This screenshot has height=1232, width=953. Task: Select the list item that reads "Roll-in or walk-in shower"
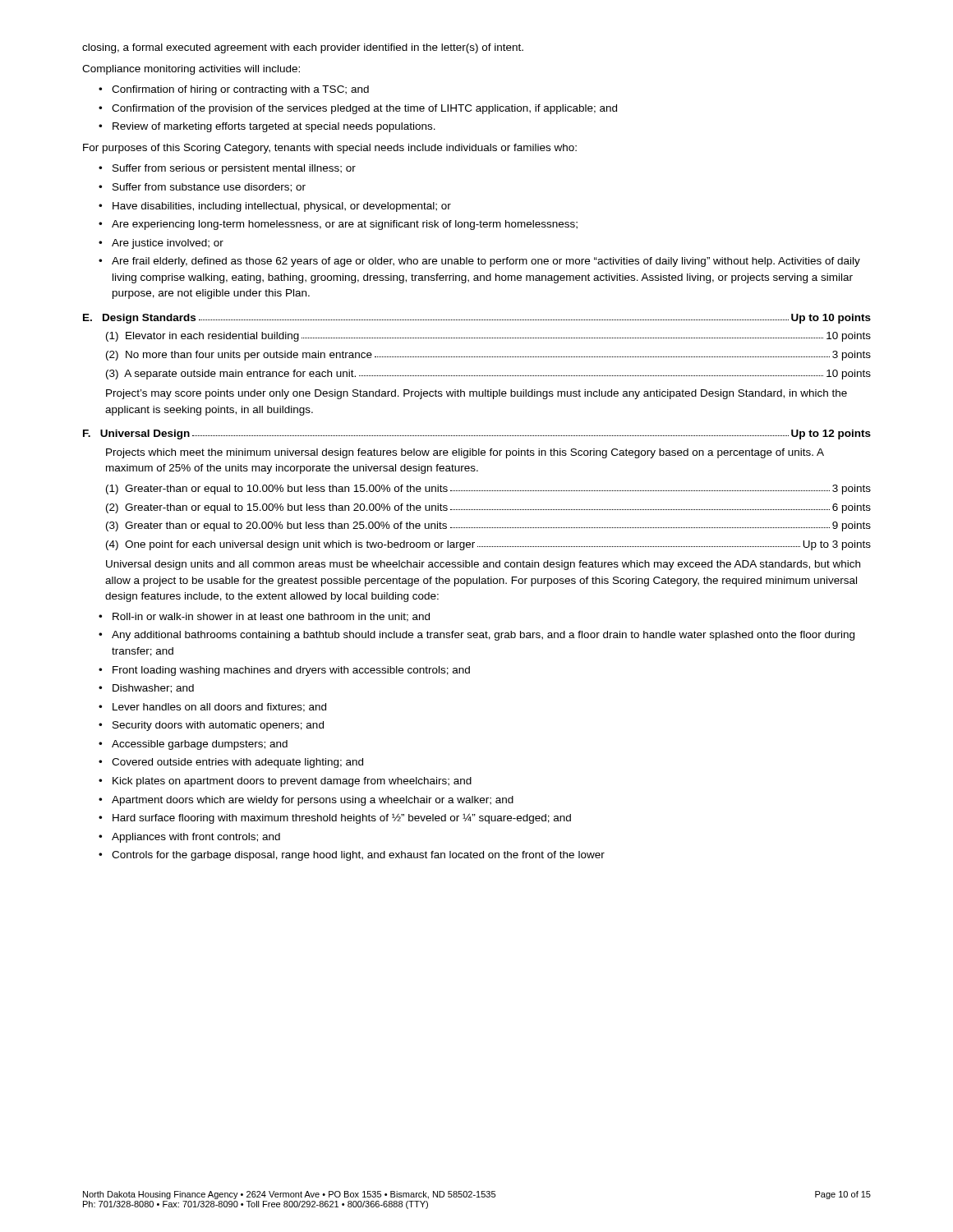(x=271, y=616)
